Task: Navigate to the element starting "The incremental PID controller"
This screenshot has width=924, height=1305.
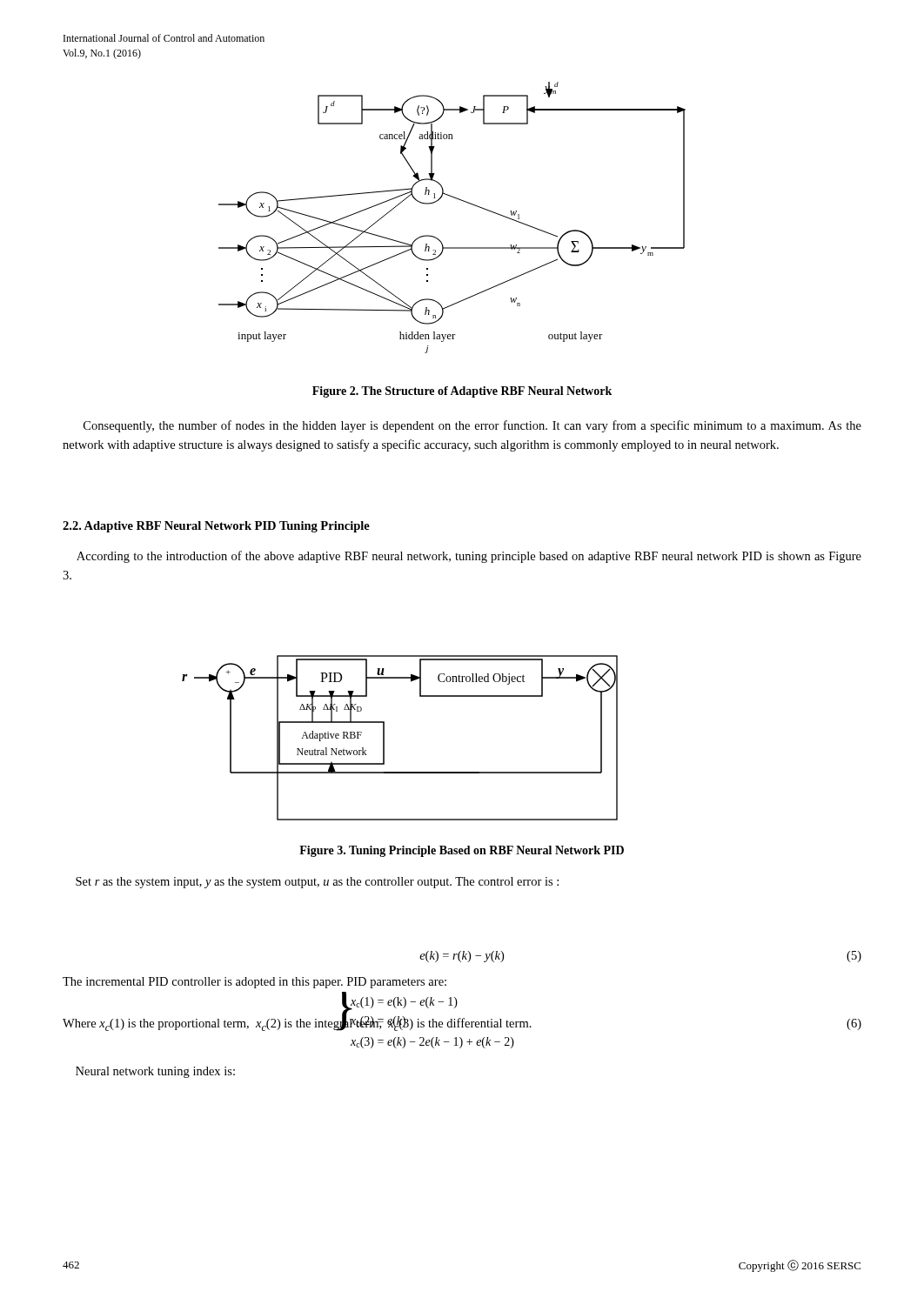Action: coord(255,981)
